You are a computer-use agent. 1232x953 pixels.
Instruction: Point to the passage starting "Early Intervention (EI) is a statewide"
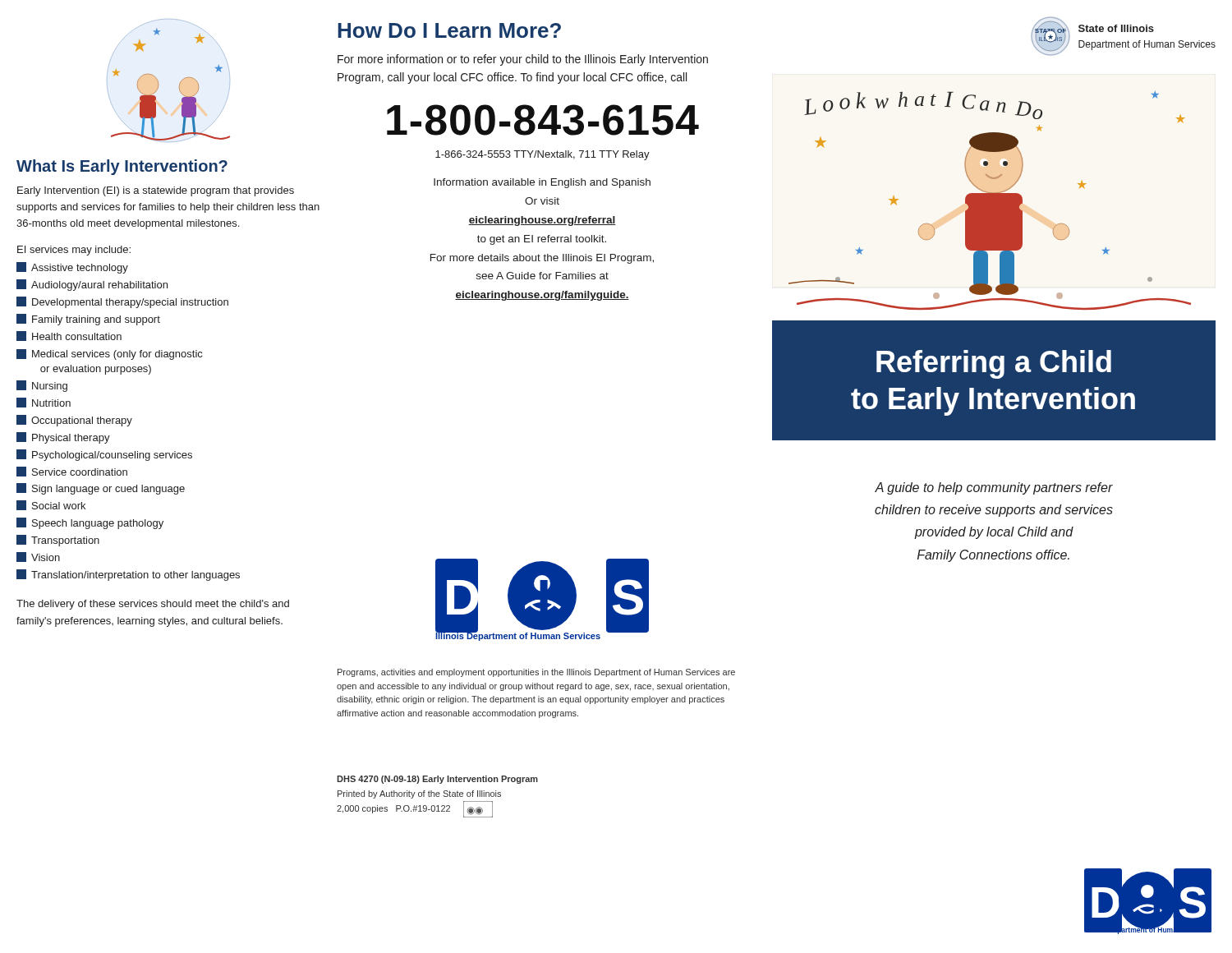(168, 207)
